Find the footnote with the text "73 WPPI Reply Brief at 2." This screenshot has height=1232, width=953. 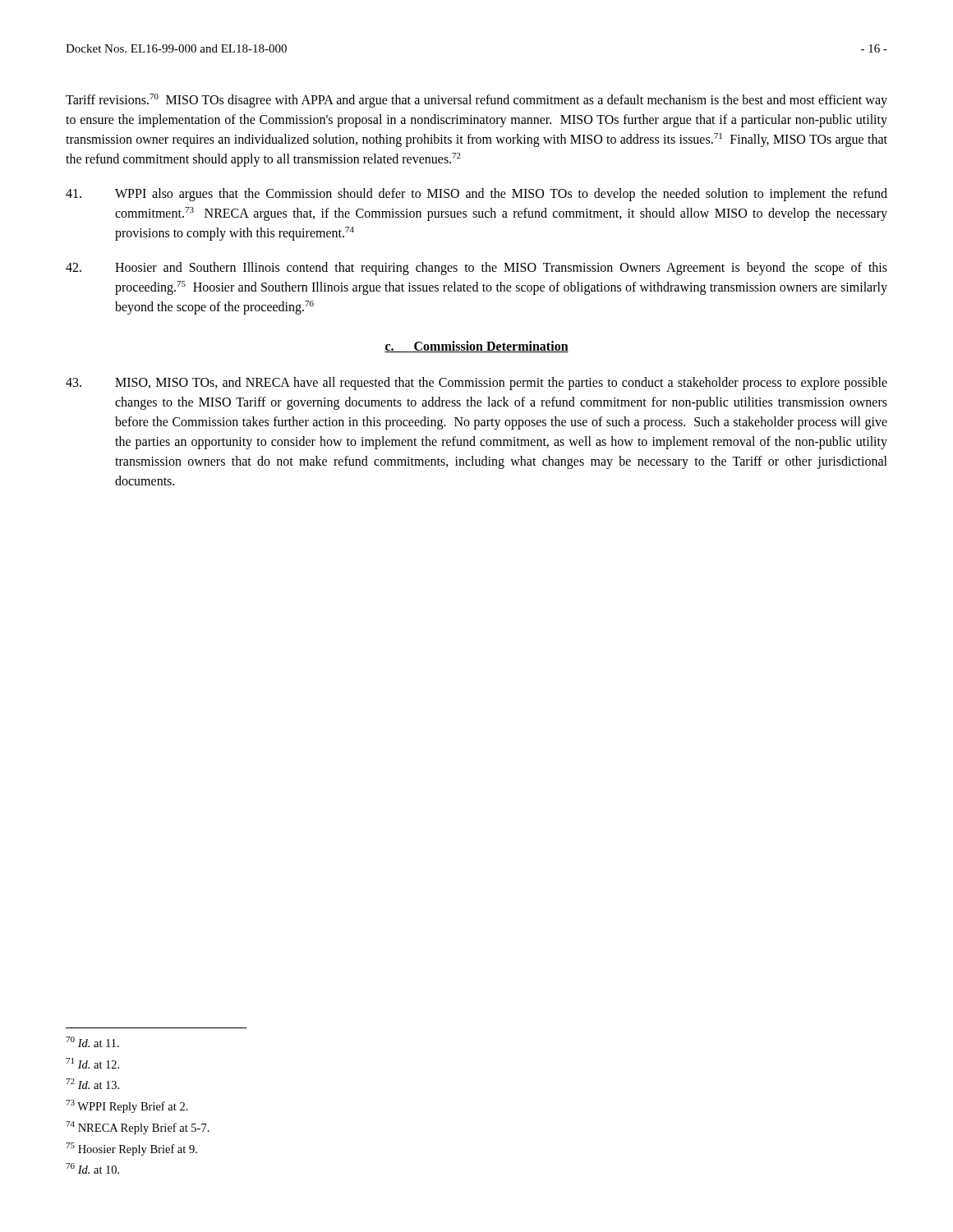point(127,1105)
